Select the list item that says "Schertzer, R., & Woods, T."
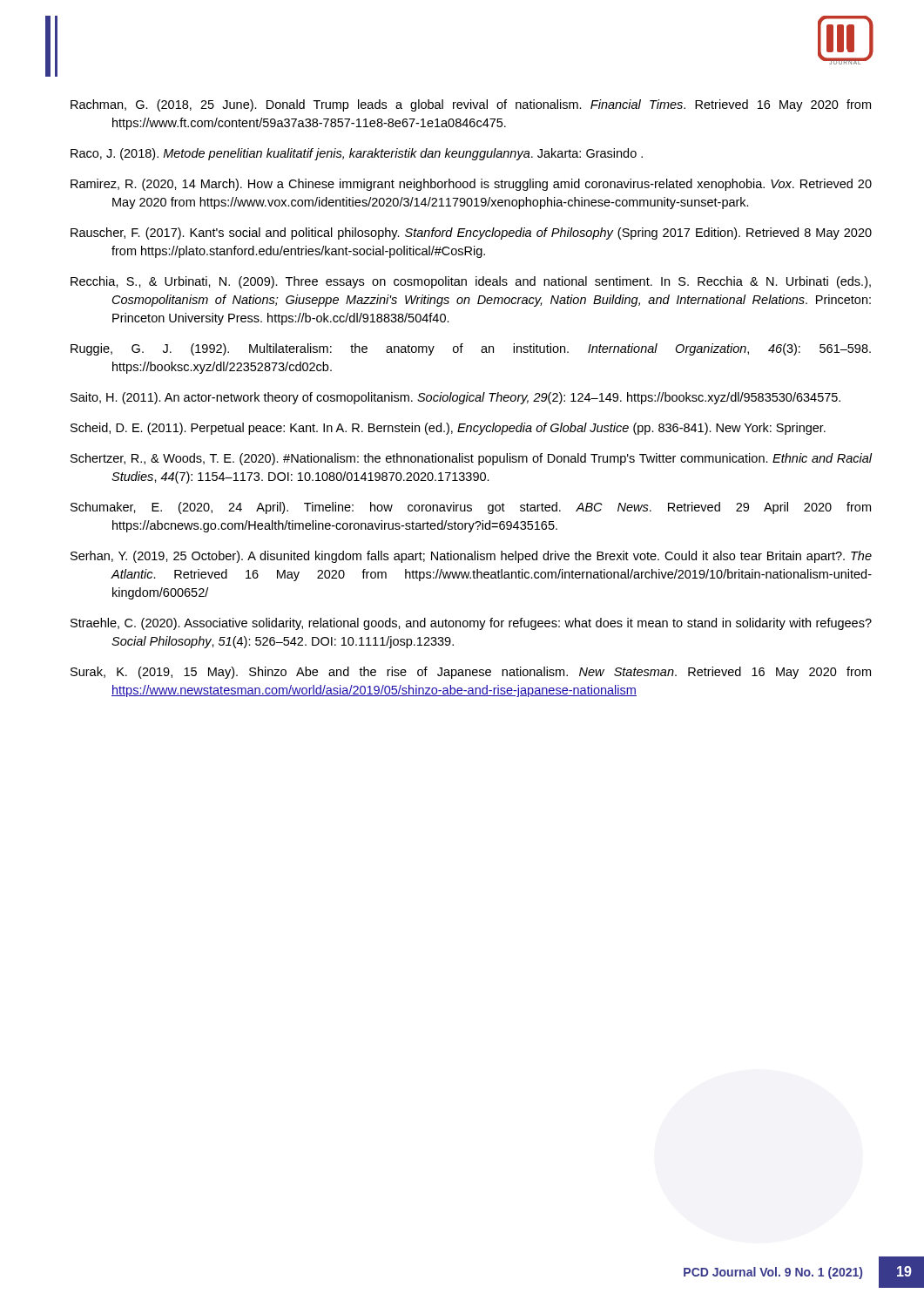The width and height of the screenshot is (924, 1307). tap(471, 468)
